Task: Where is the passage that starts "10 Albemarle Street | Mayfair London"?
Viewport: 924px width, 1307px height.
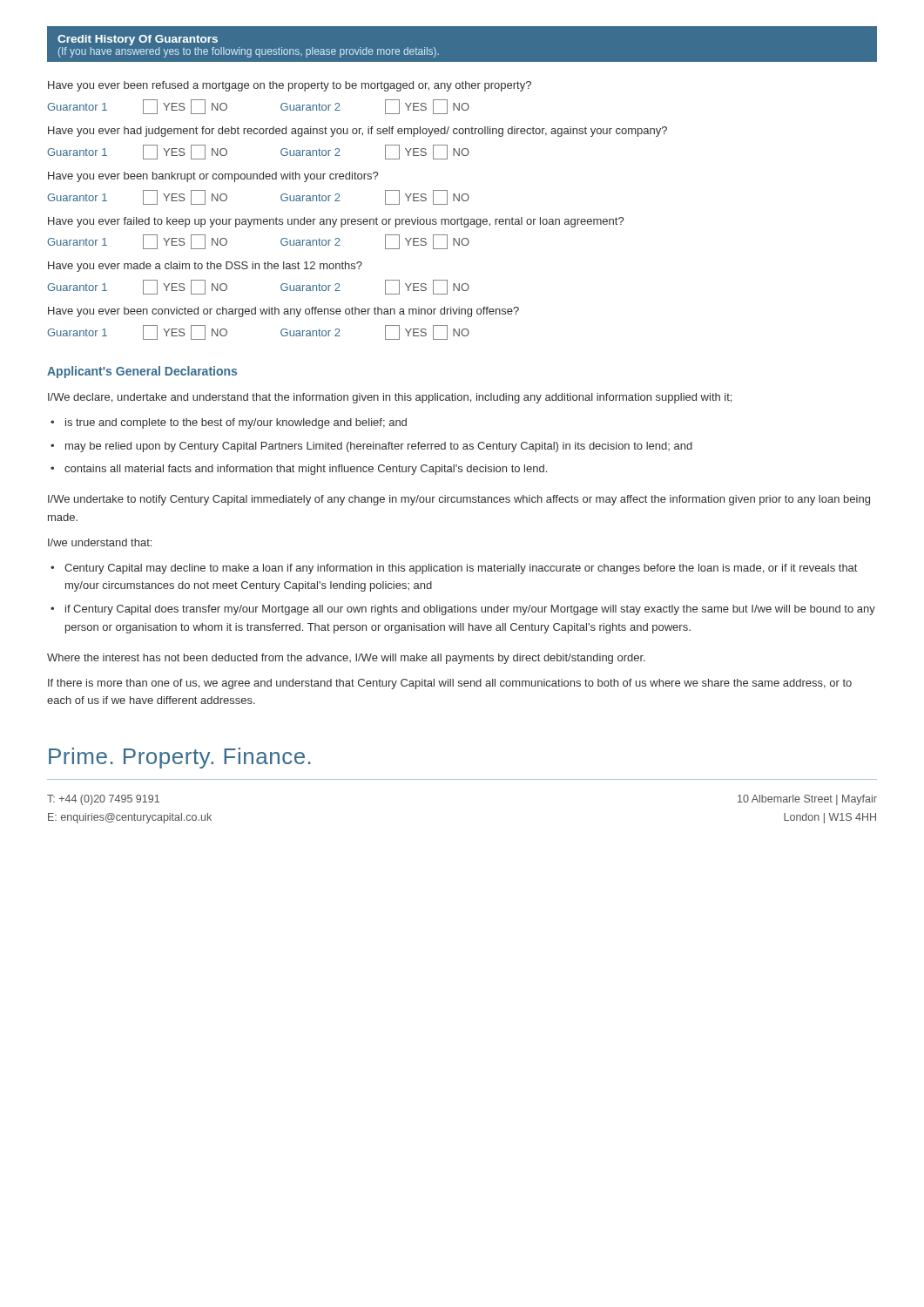Action: [x=807, y=808]
